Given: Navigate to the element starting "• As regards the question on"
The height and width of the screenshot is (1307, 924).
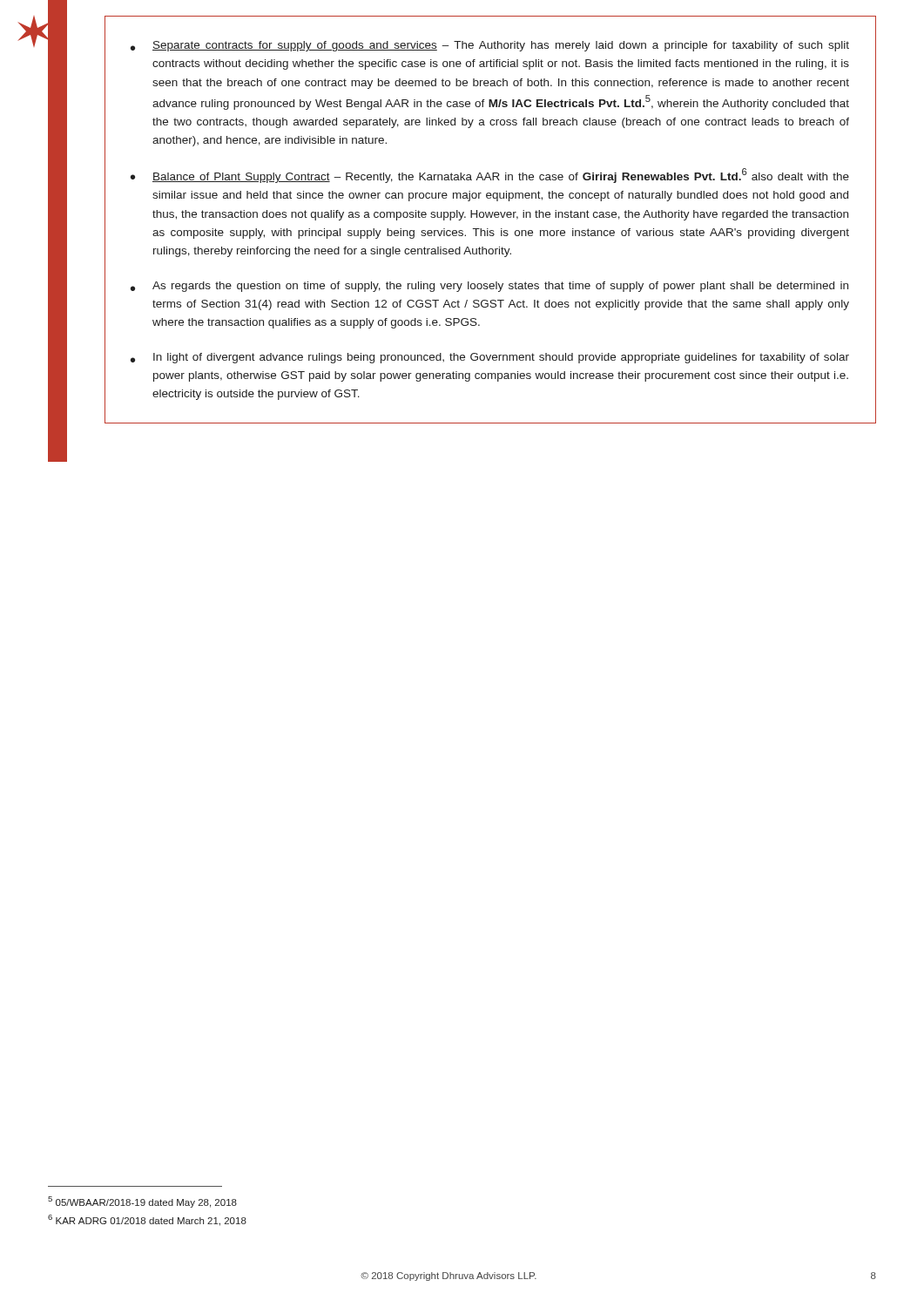Looking at the screenshot, I should coord(489,304).
